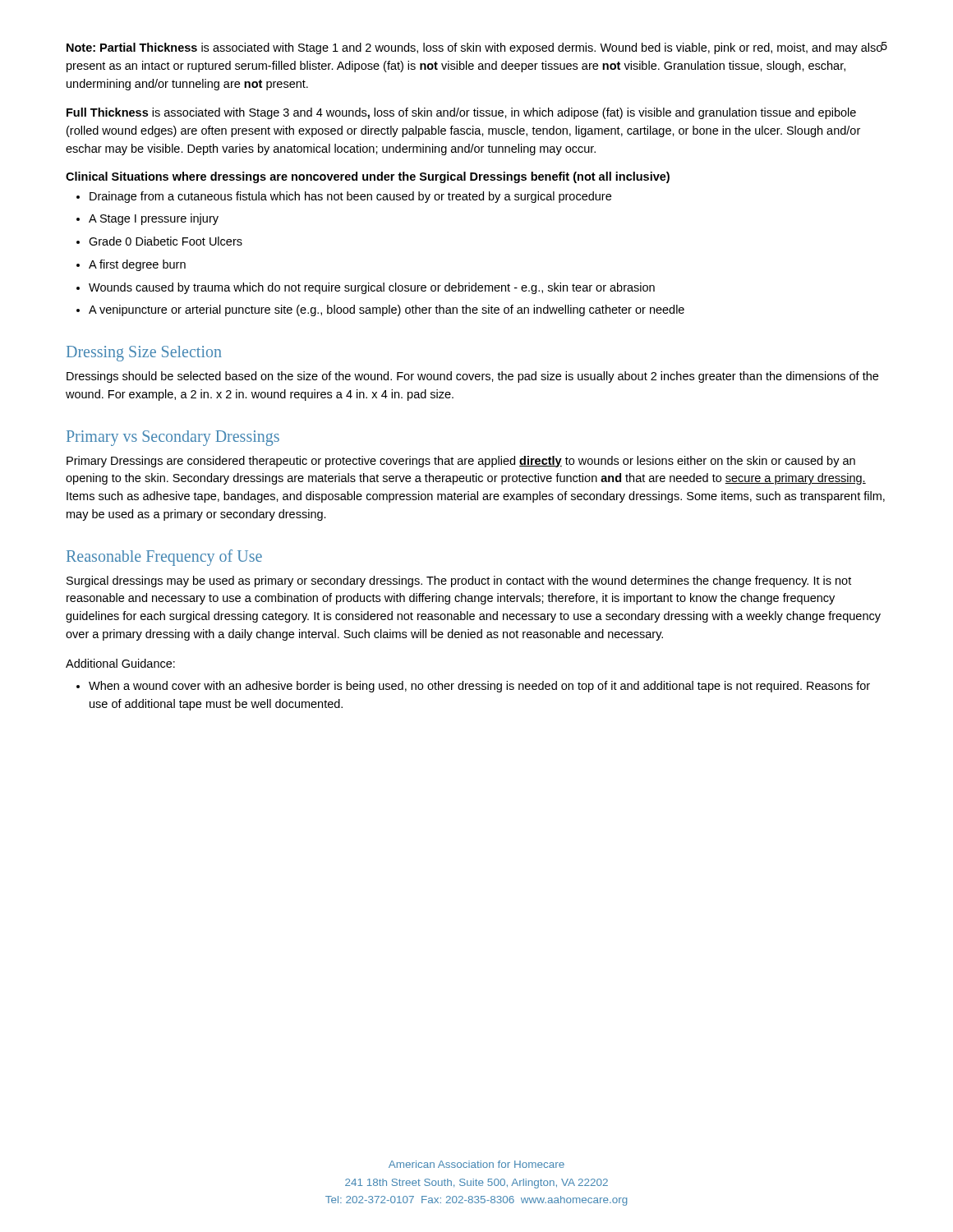Click the section header that begins "Clinical Situations where dressings are noncovered under the"
This screenshot has height=1232, width=953.
coord(368,176)
